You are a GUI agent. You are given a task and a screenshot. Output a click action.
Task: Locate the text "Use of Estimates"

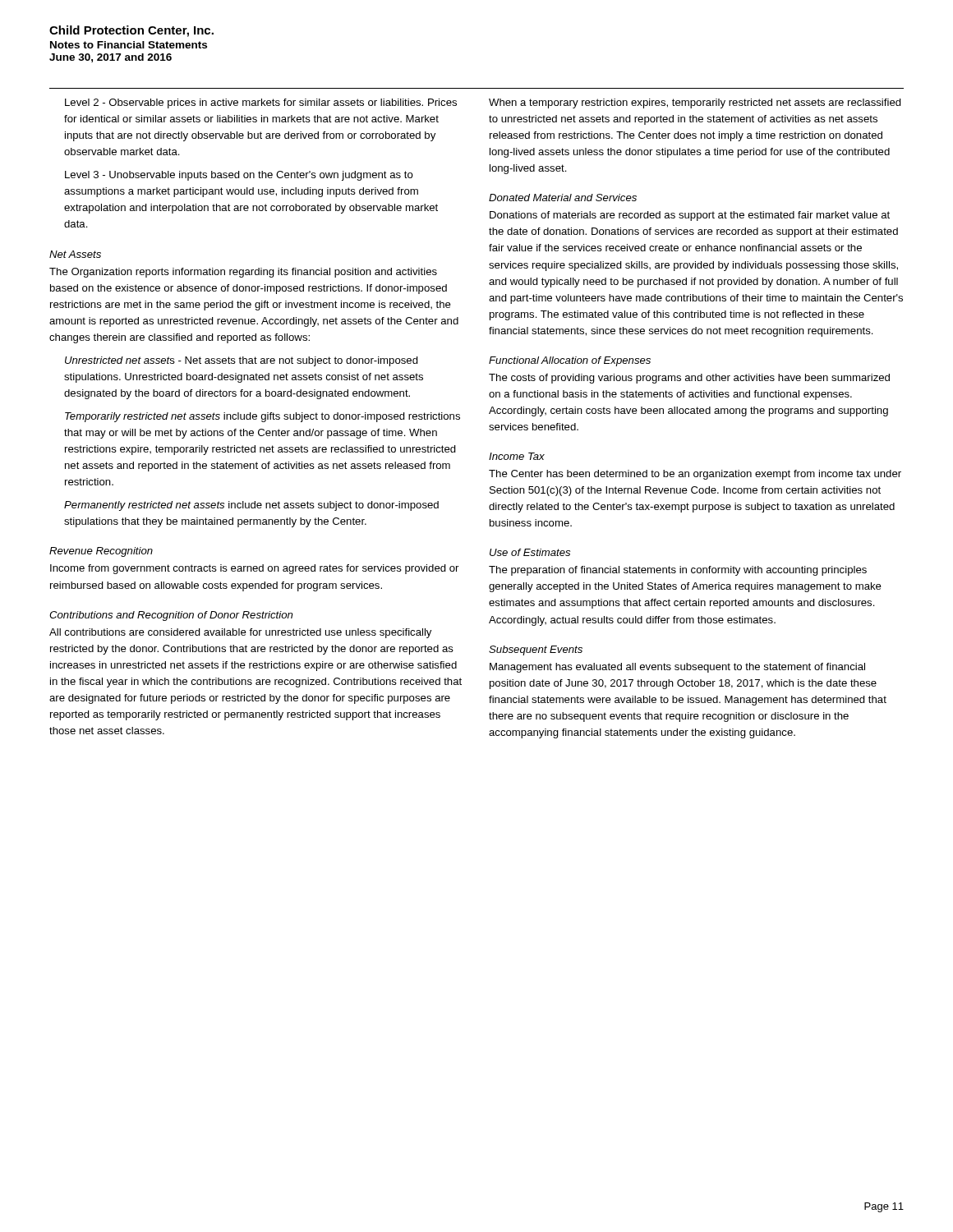(530, 553)
